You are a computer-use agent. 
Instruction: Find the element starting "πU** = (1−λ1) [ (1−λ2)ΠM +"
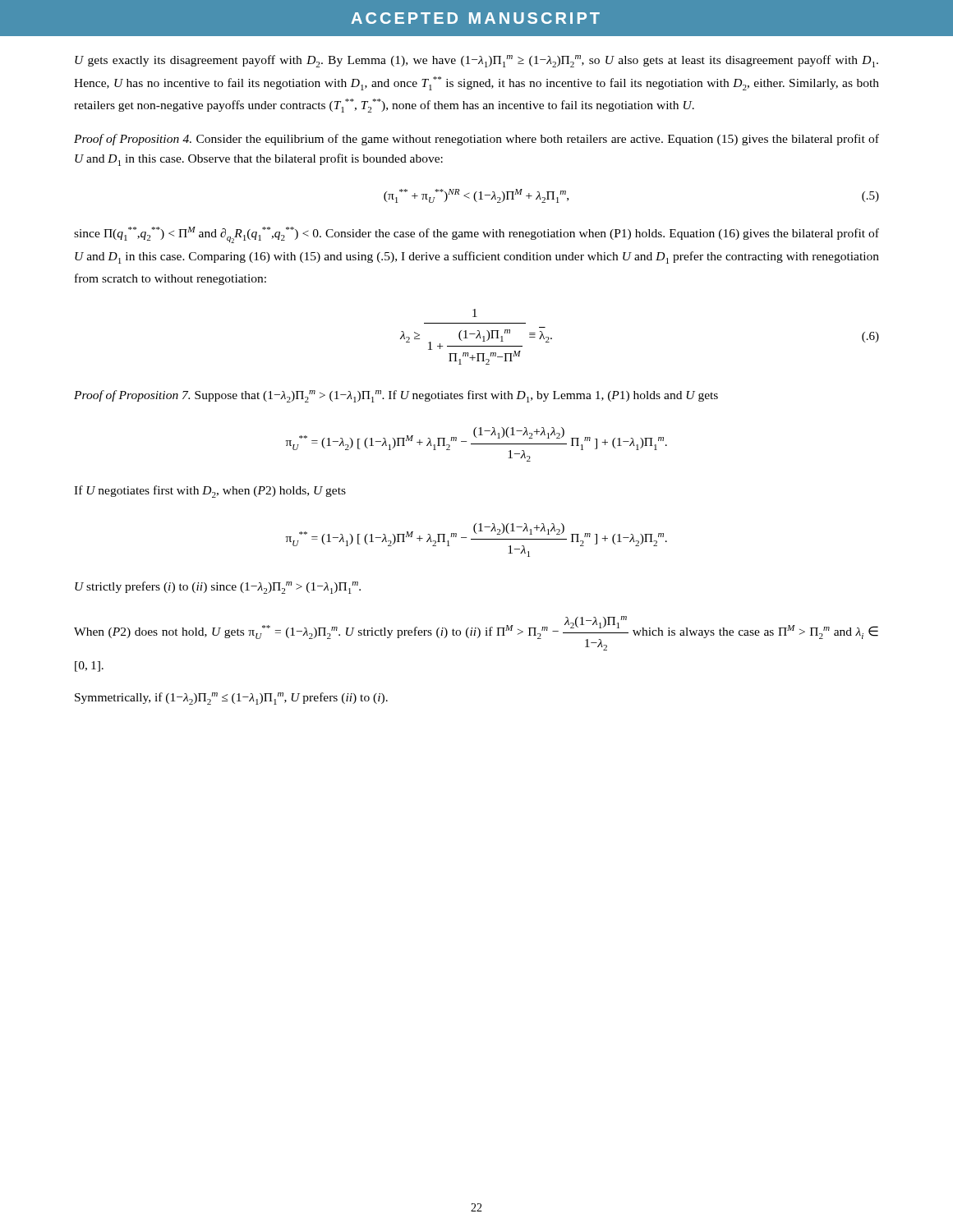click(x=476, y=539)
